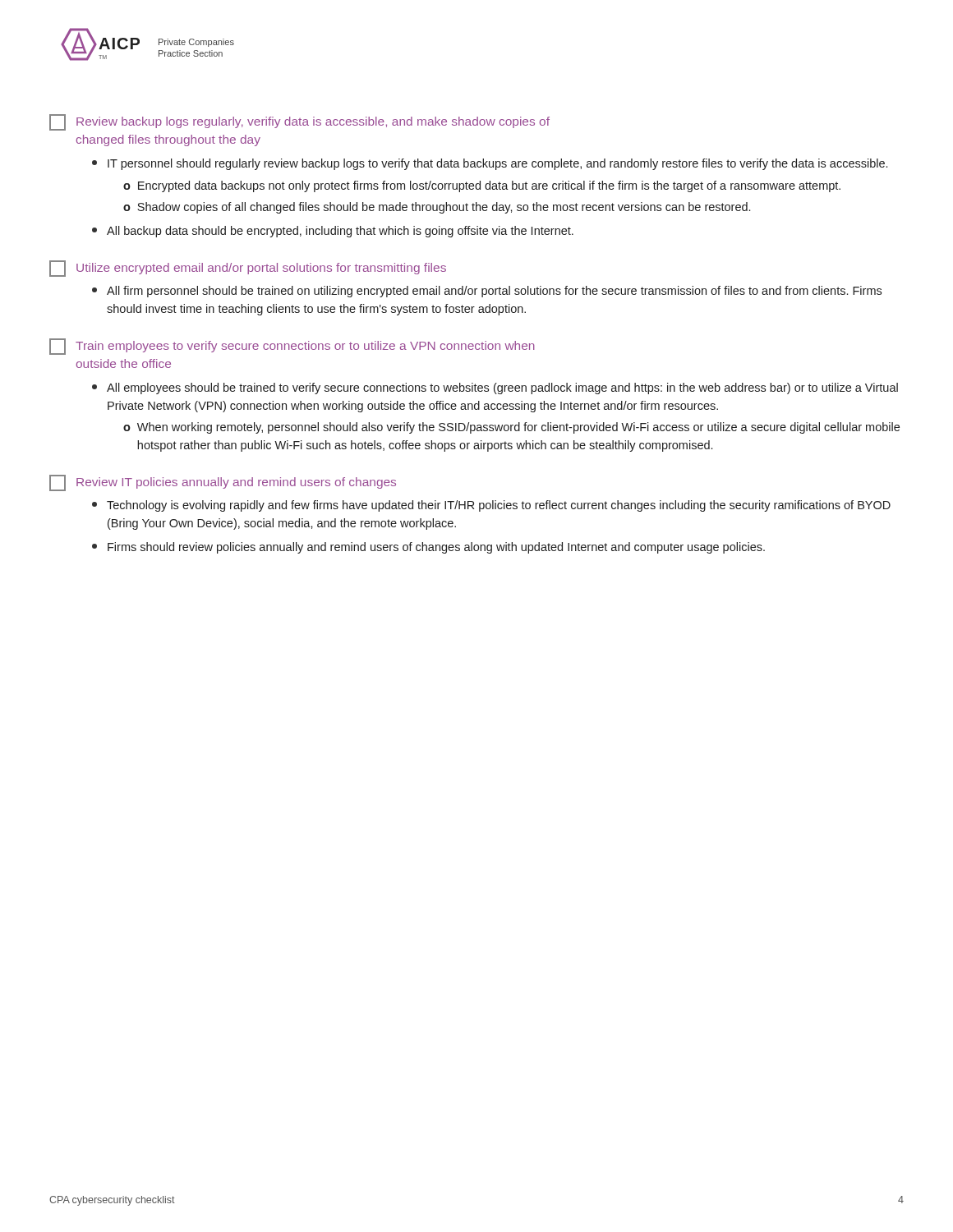This screenshot has width=953, height=1232.
Task: Find the block starting "All firm personnel should be trained on"
Action: 498,301
